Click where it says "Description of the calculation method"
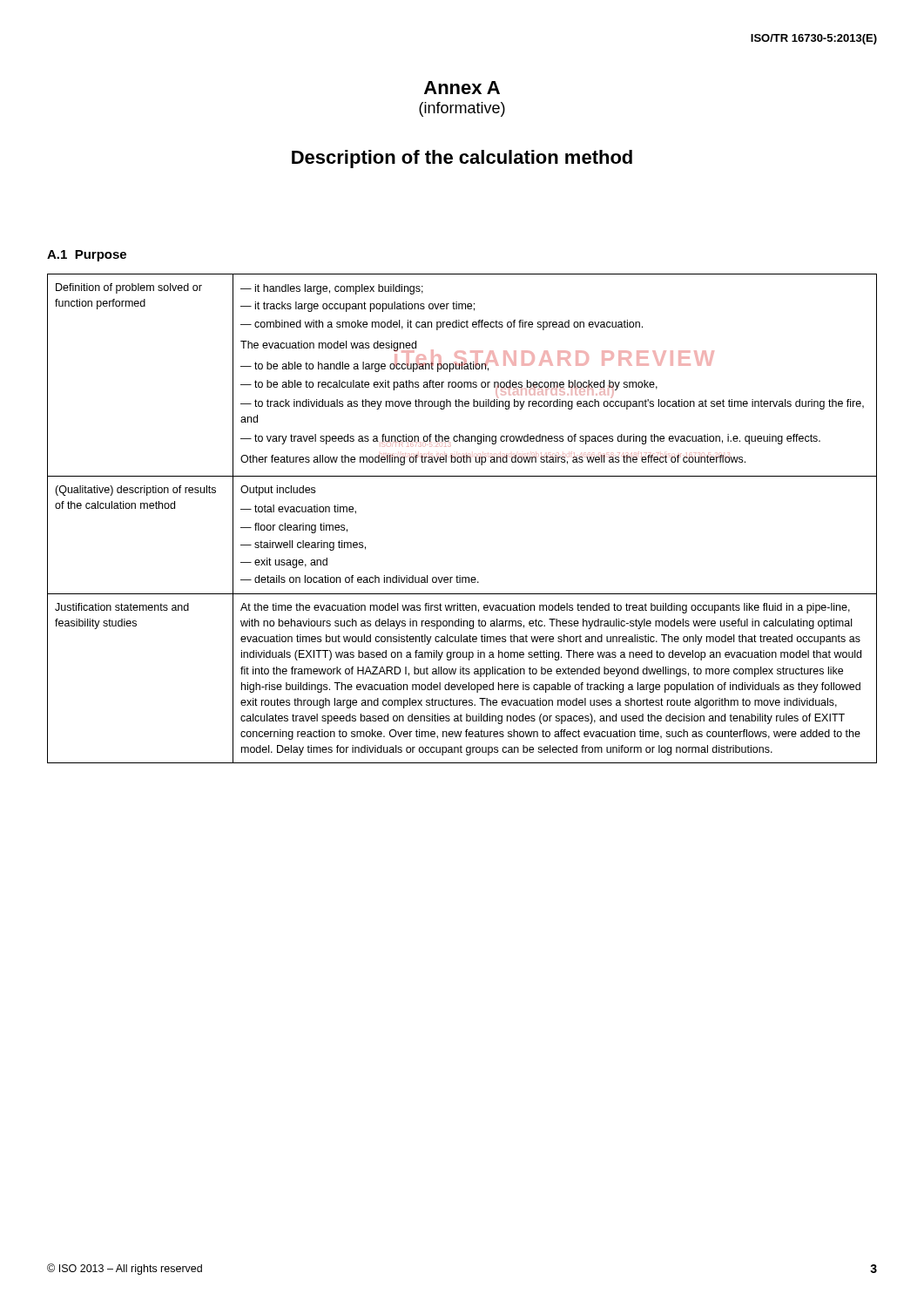The image size is (924, 1307). coord(462,157)
